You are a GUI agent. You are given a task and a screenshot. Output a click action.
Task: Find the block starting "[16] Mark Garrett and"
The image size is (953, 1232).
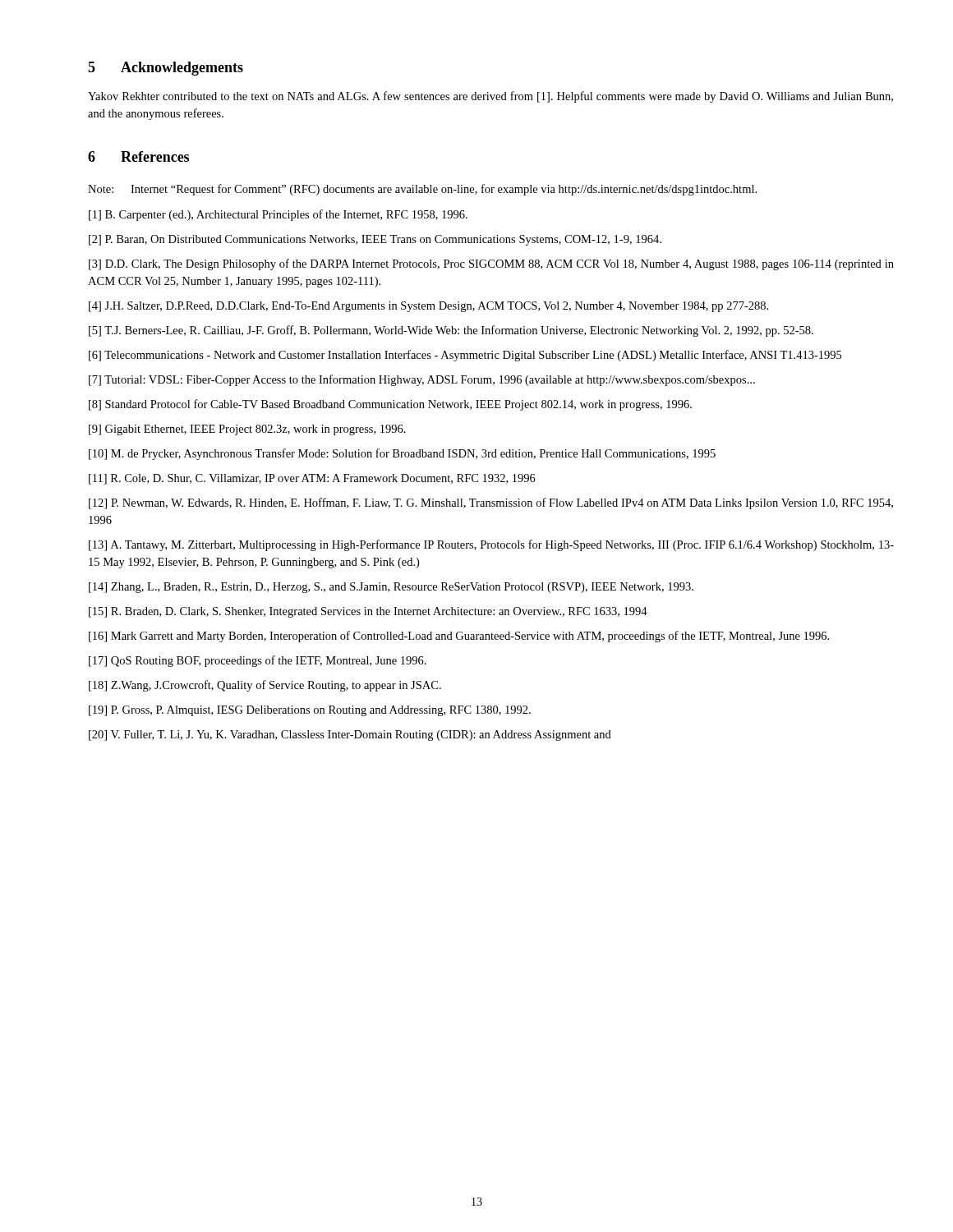click(x=459, y=636)
